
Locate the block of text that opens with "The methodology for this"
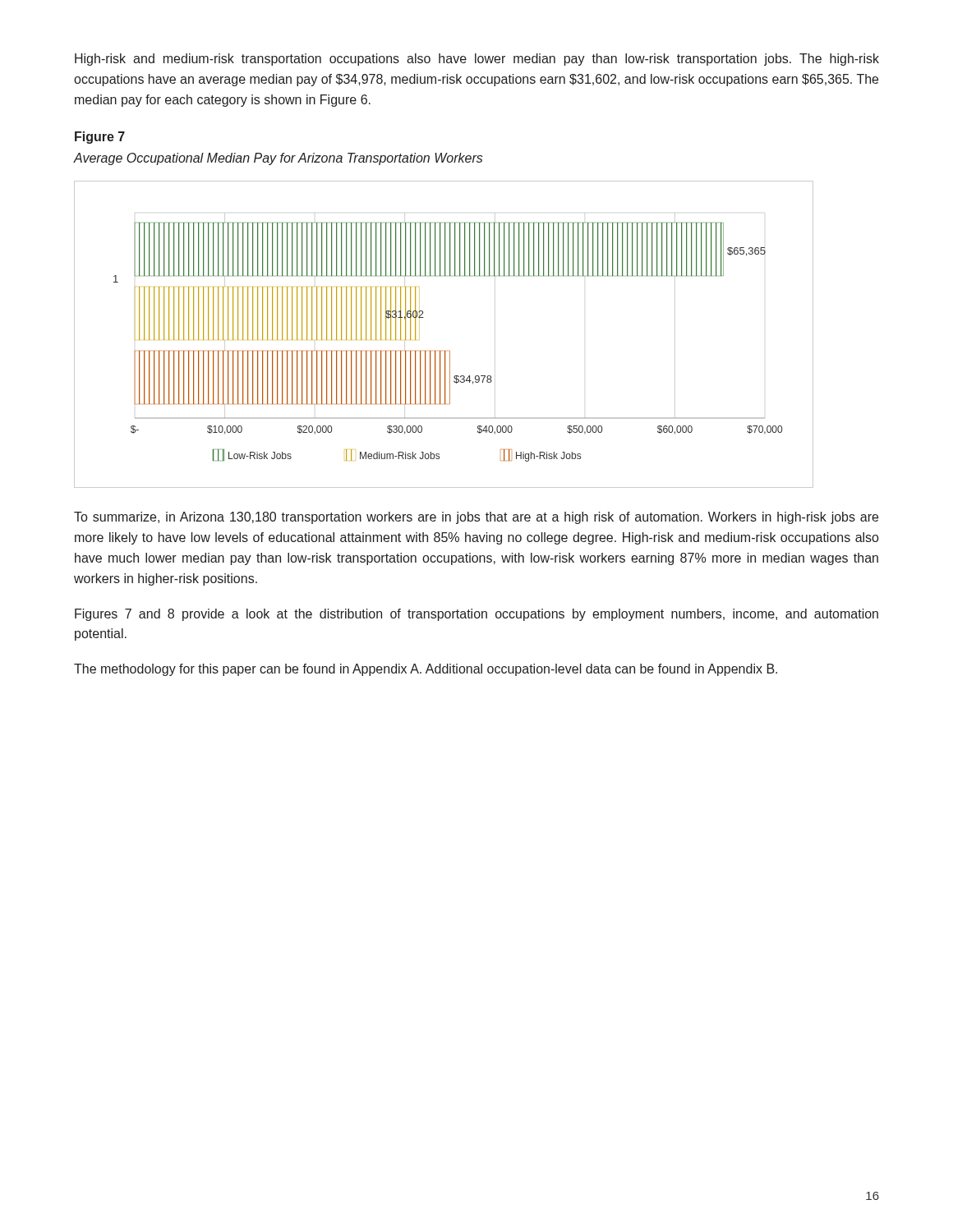pyautogui.click(x=426, y=669)
